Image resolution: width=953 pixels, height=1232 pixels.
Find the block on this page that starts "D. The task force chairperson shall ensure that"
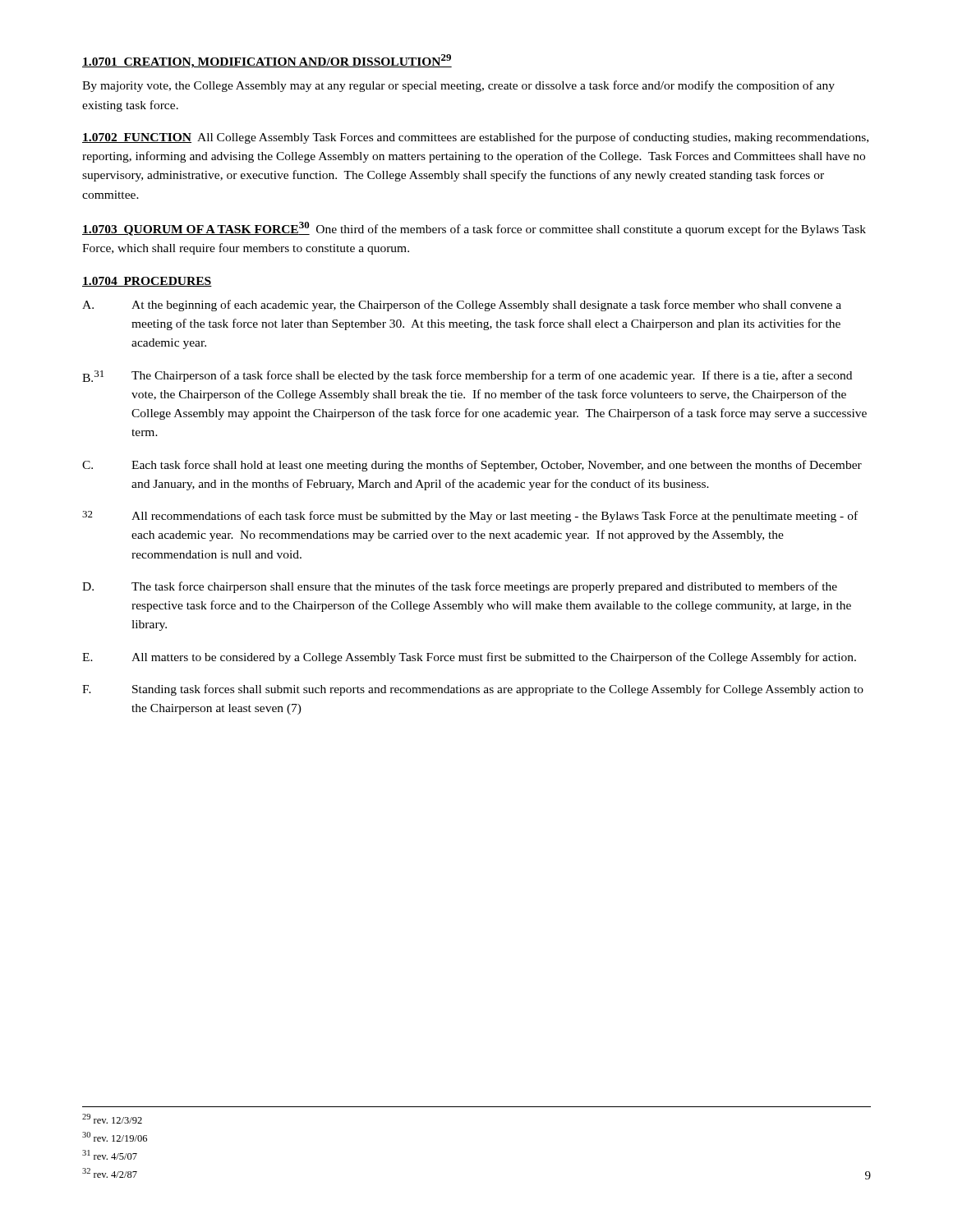476,605
